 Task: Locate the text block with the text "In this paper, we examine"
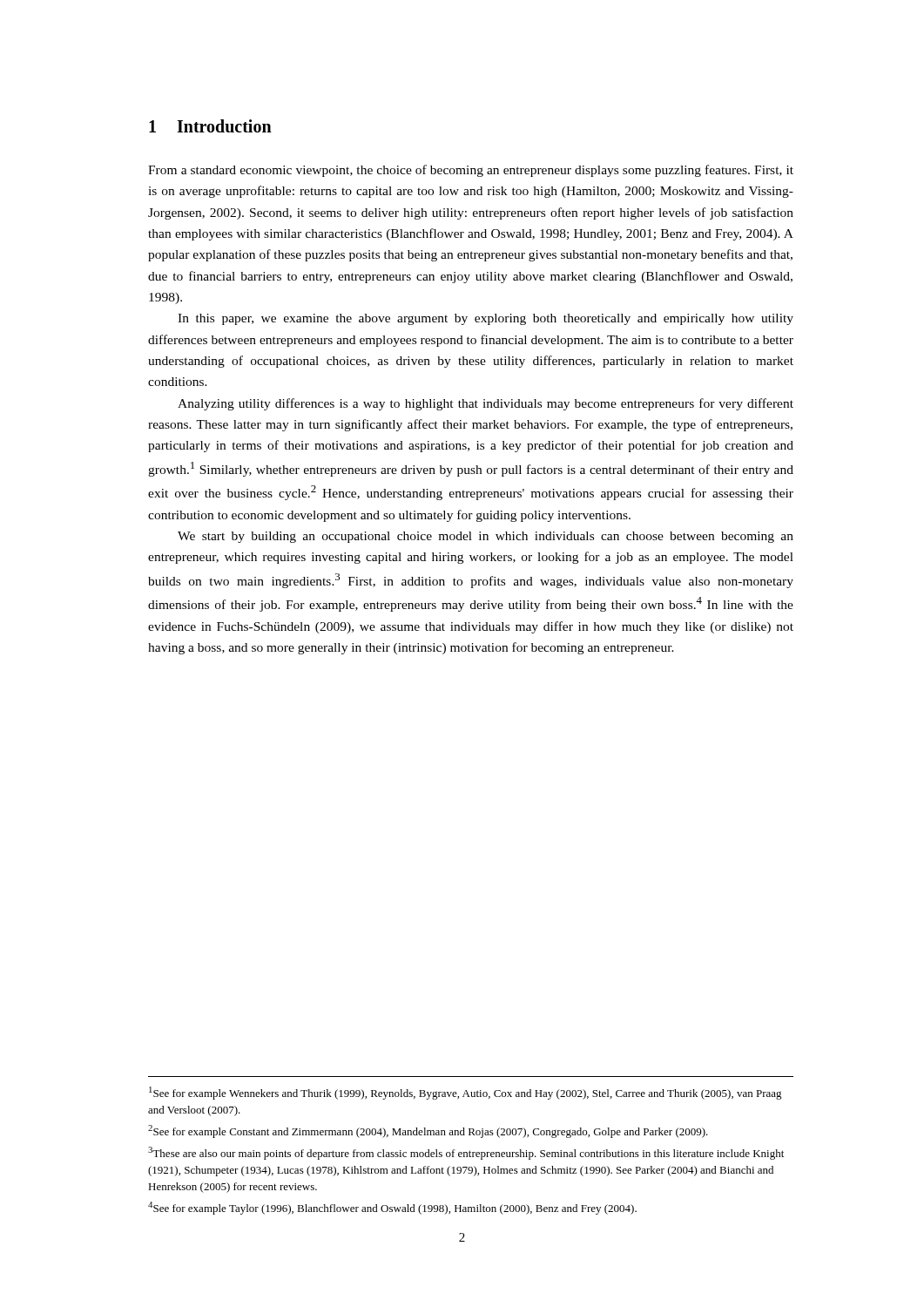point(471,350)
